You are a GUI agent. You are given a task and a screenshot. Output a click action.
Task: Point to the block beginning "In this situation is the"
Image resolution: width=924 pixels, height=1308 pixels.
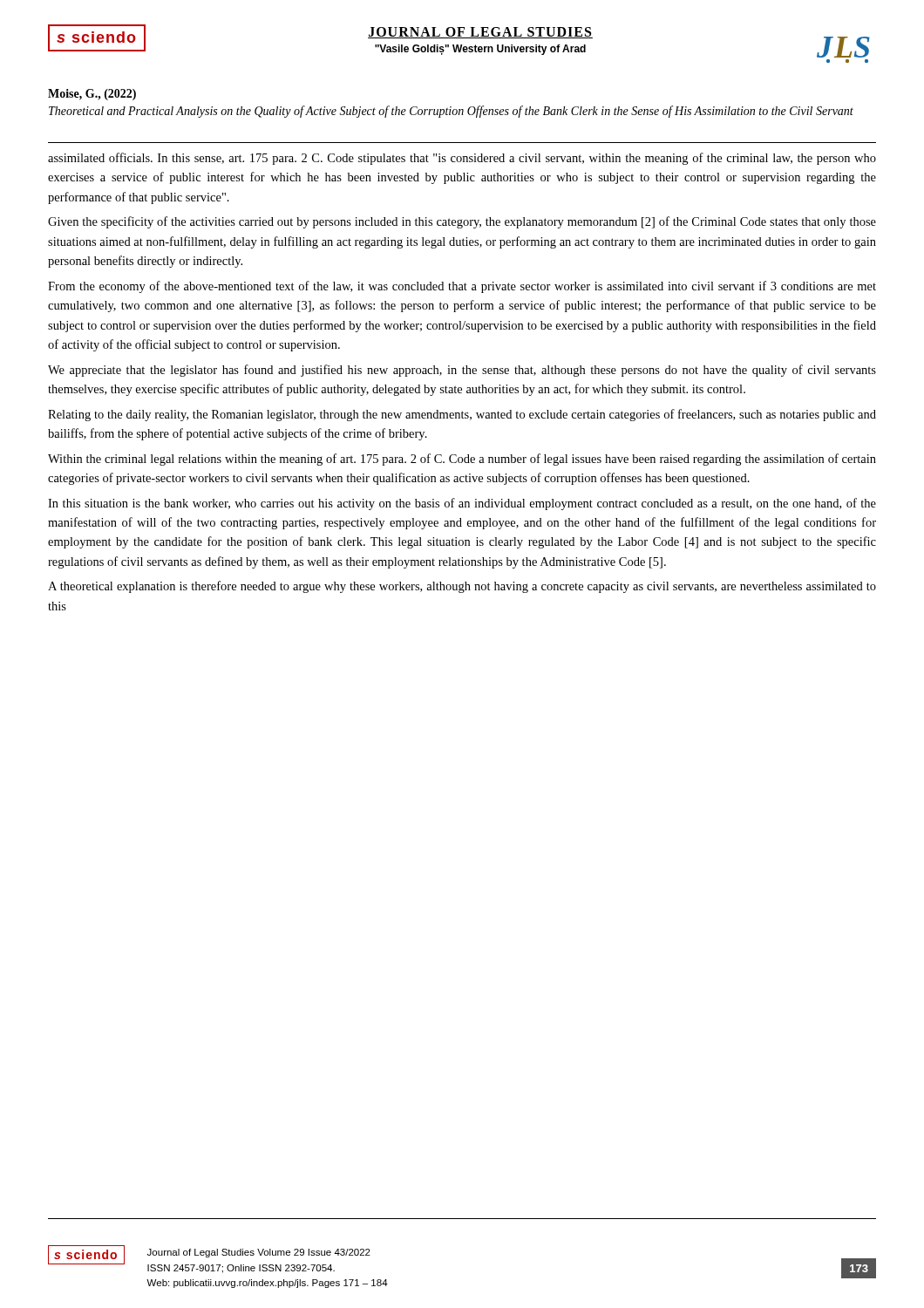(462, 532)
